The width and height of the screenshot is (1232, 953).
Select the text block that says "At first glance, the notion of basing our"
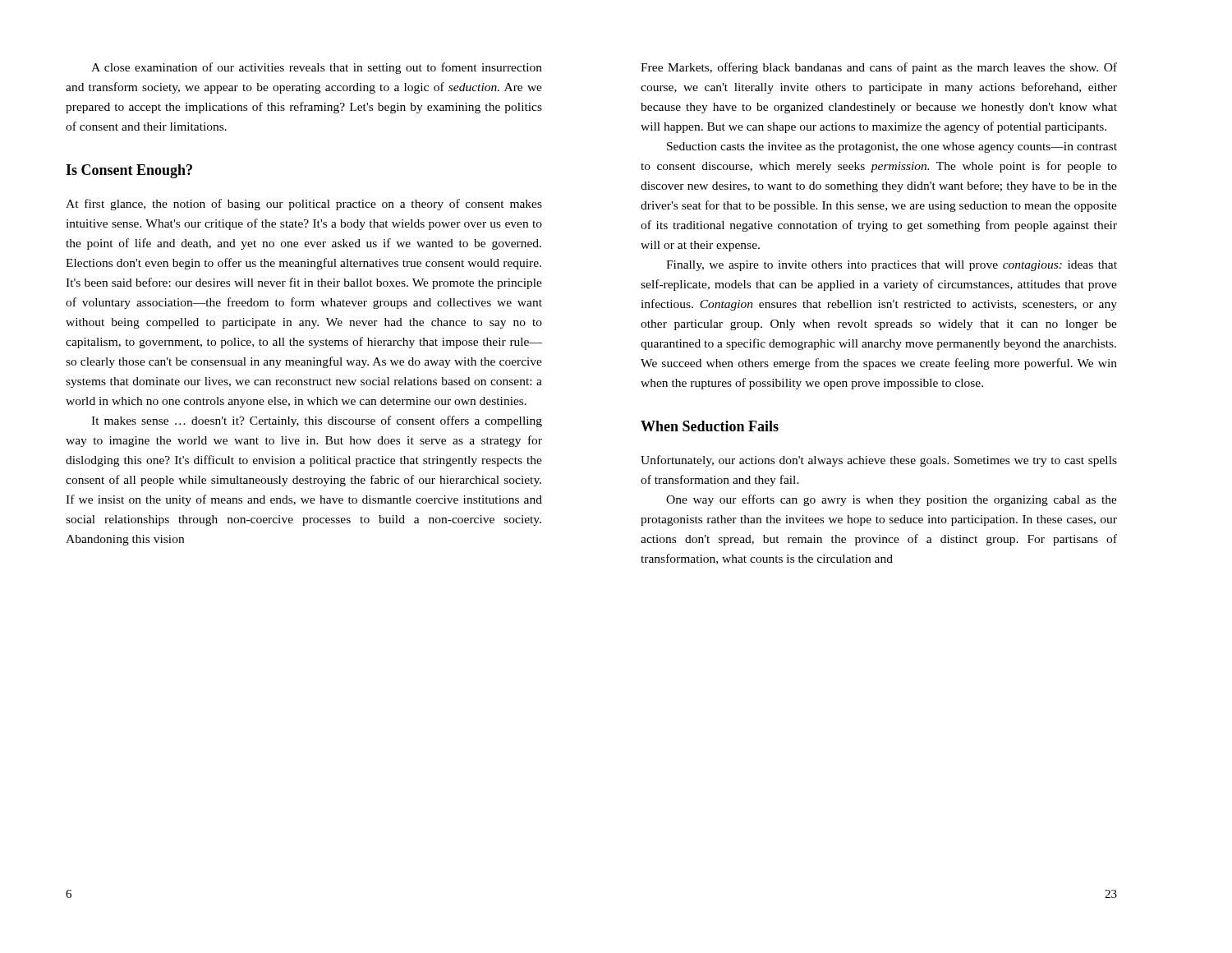(304, 371)
